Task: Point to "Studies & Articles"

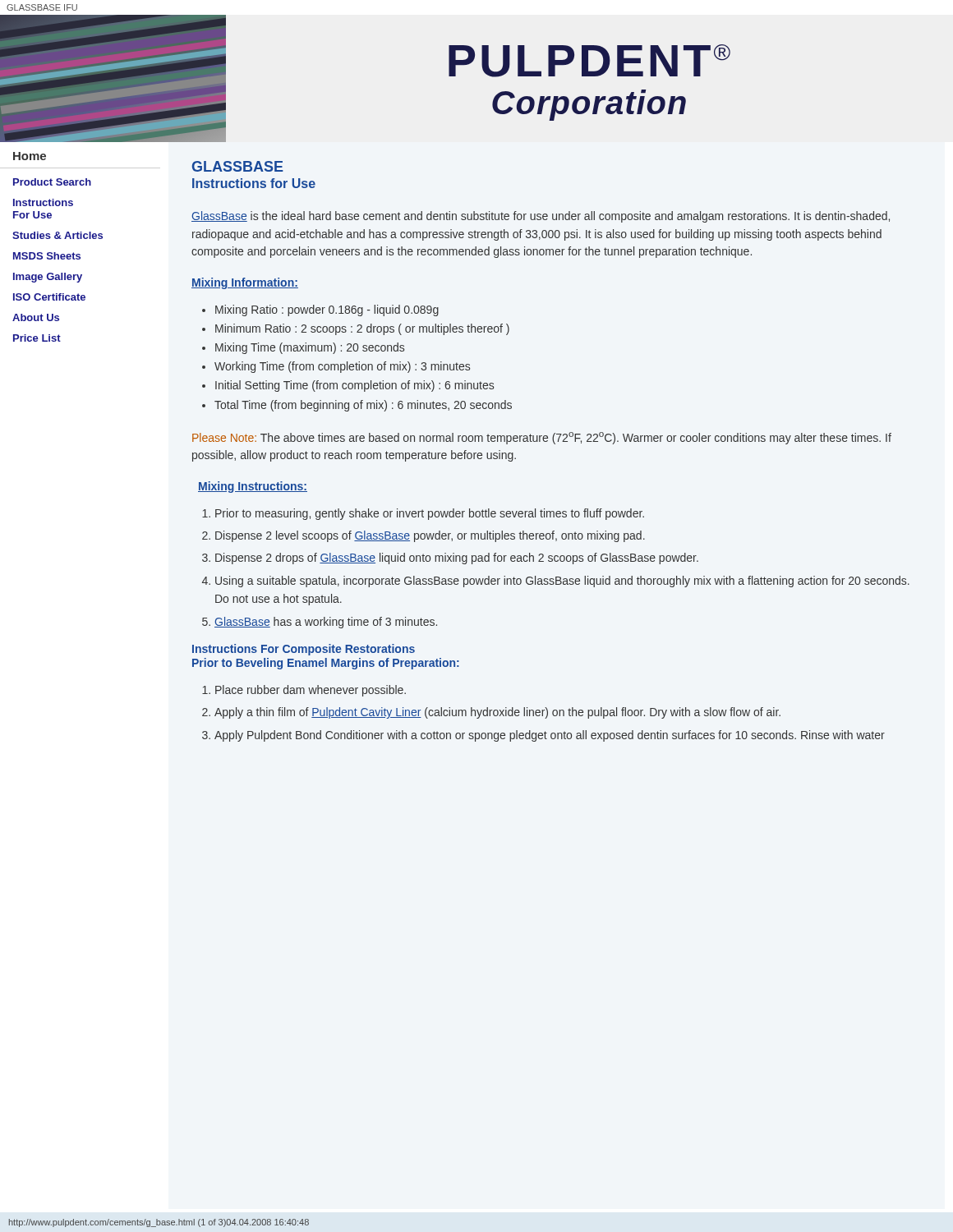Action: click(x=58, y=235)
